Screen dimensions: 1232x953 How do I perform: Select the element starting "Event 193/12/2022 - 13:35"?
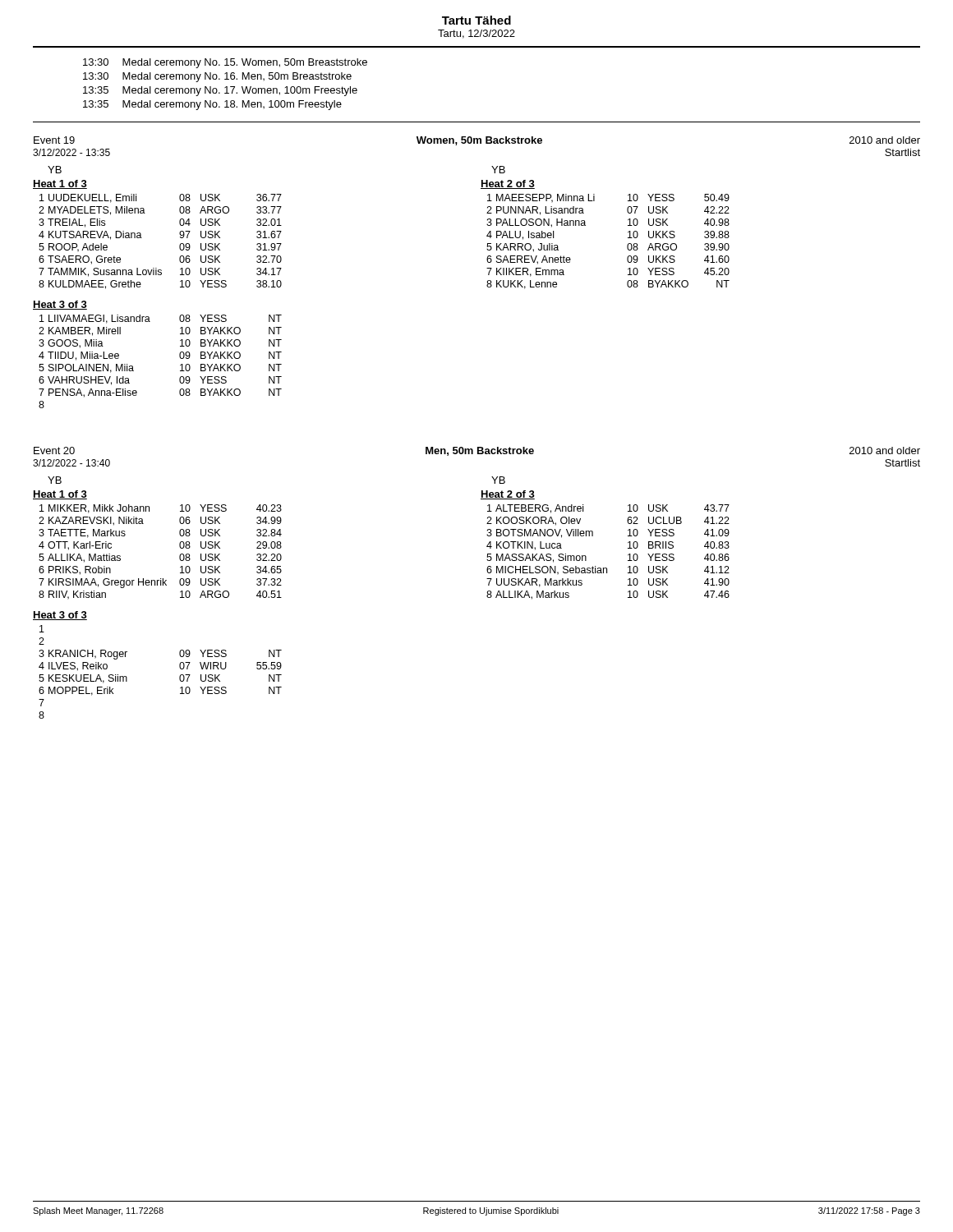coord(72,146)
